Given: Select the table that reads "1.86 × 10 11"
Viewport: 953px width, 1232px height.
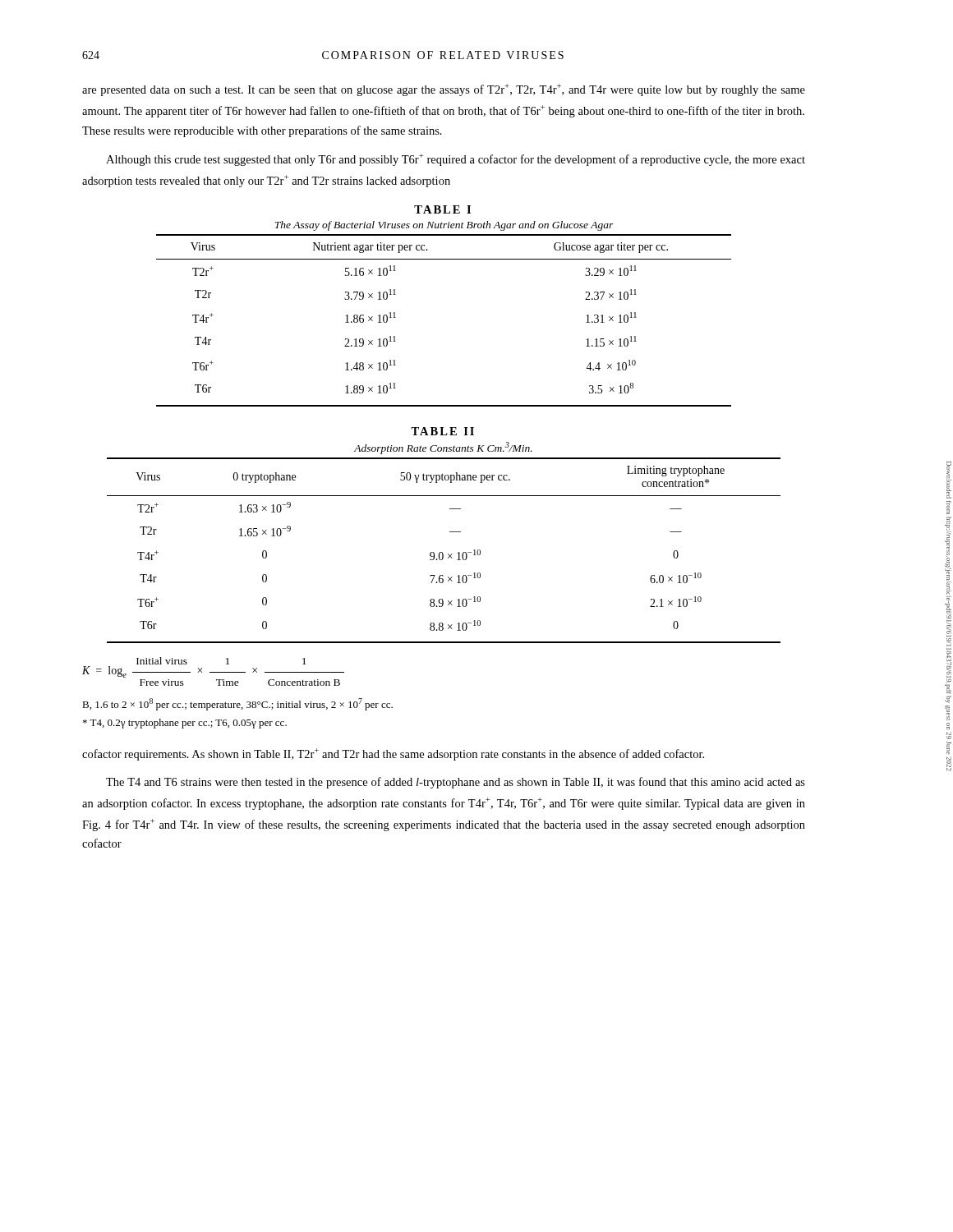Looking at the screenshot, I should click(444, 320).
